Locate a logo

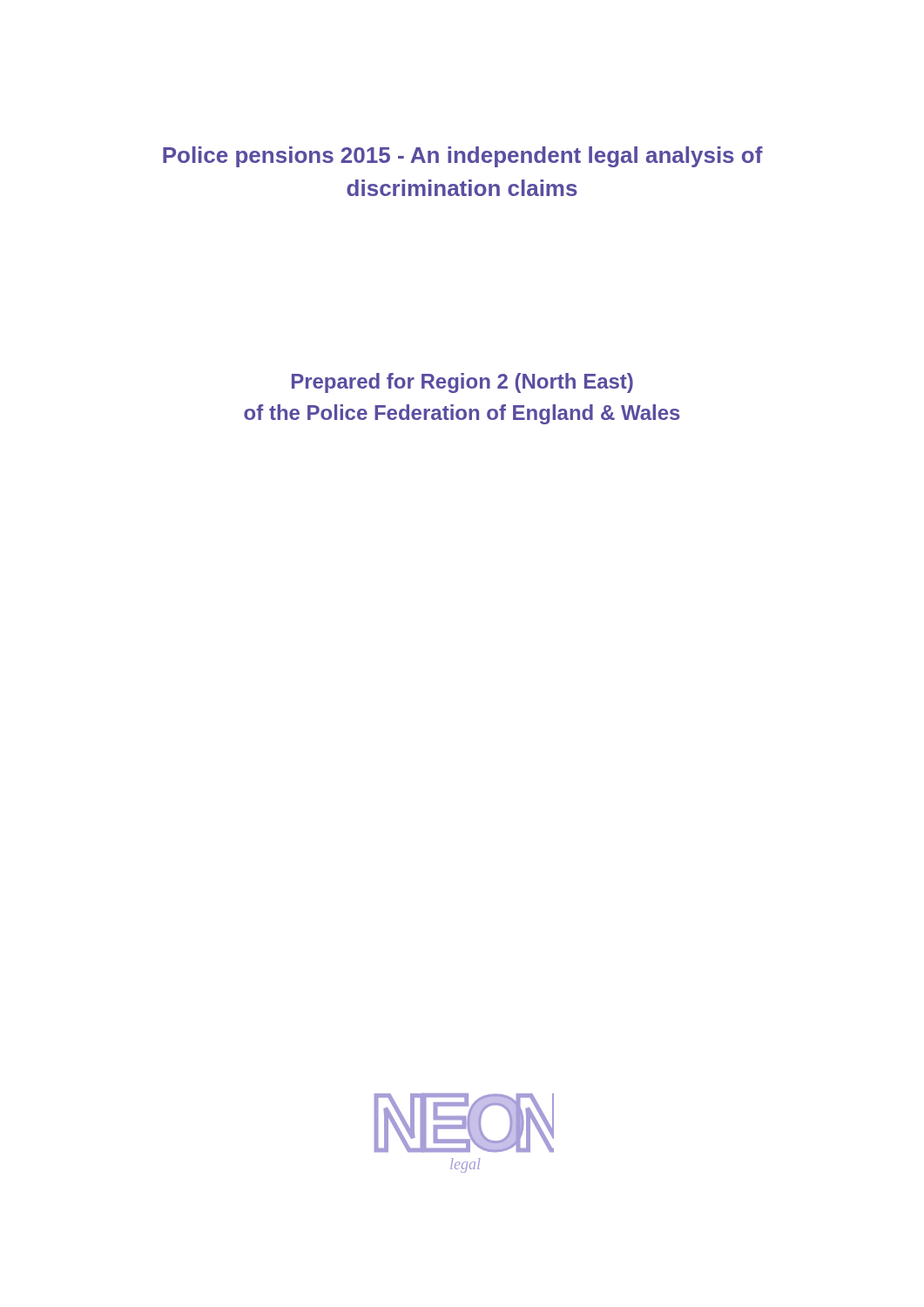(x=462, y=1128)
